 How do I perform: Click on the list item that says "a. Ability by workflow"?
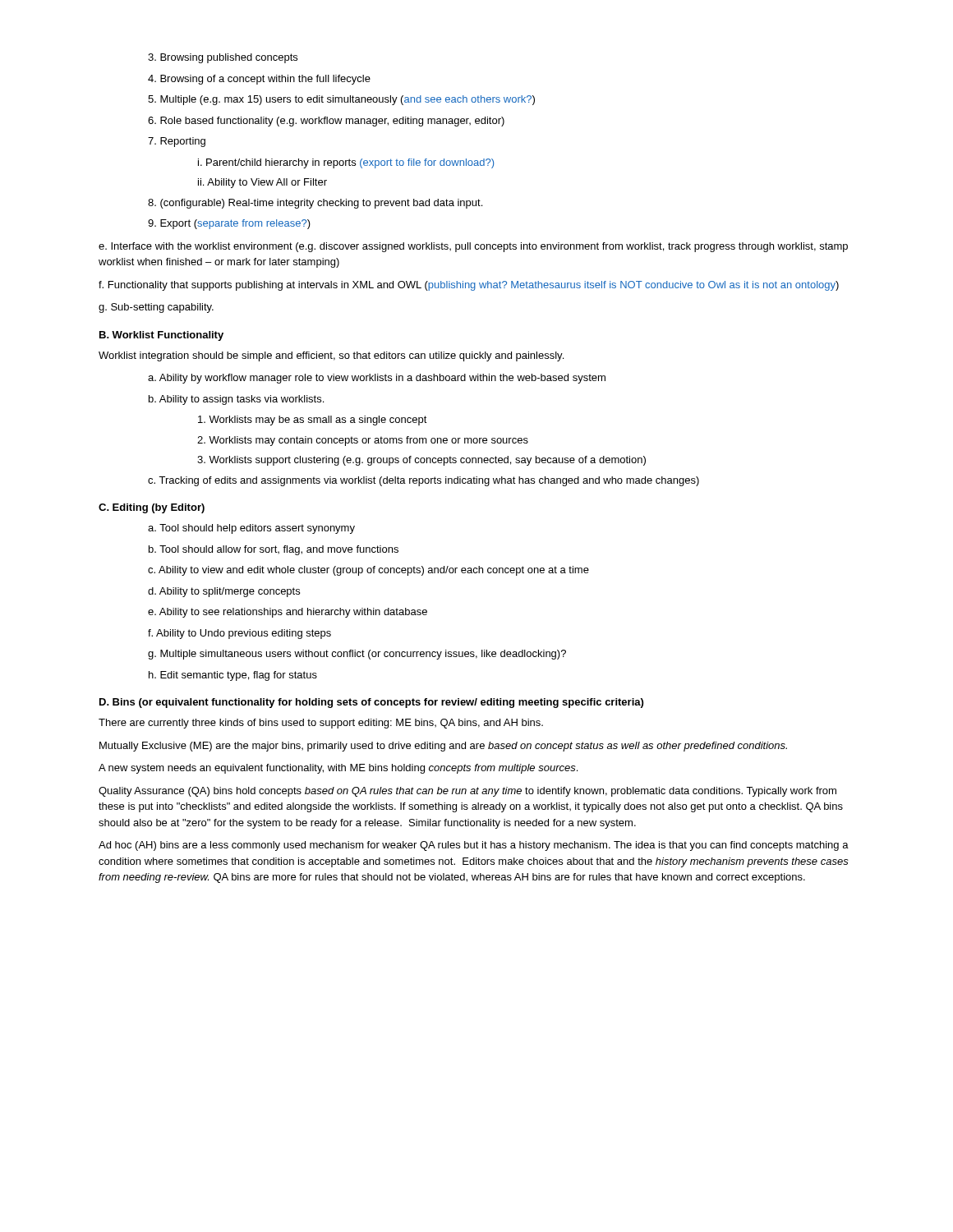[377, 377]
